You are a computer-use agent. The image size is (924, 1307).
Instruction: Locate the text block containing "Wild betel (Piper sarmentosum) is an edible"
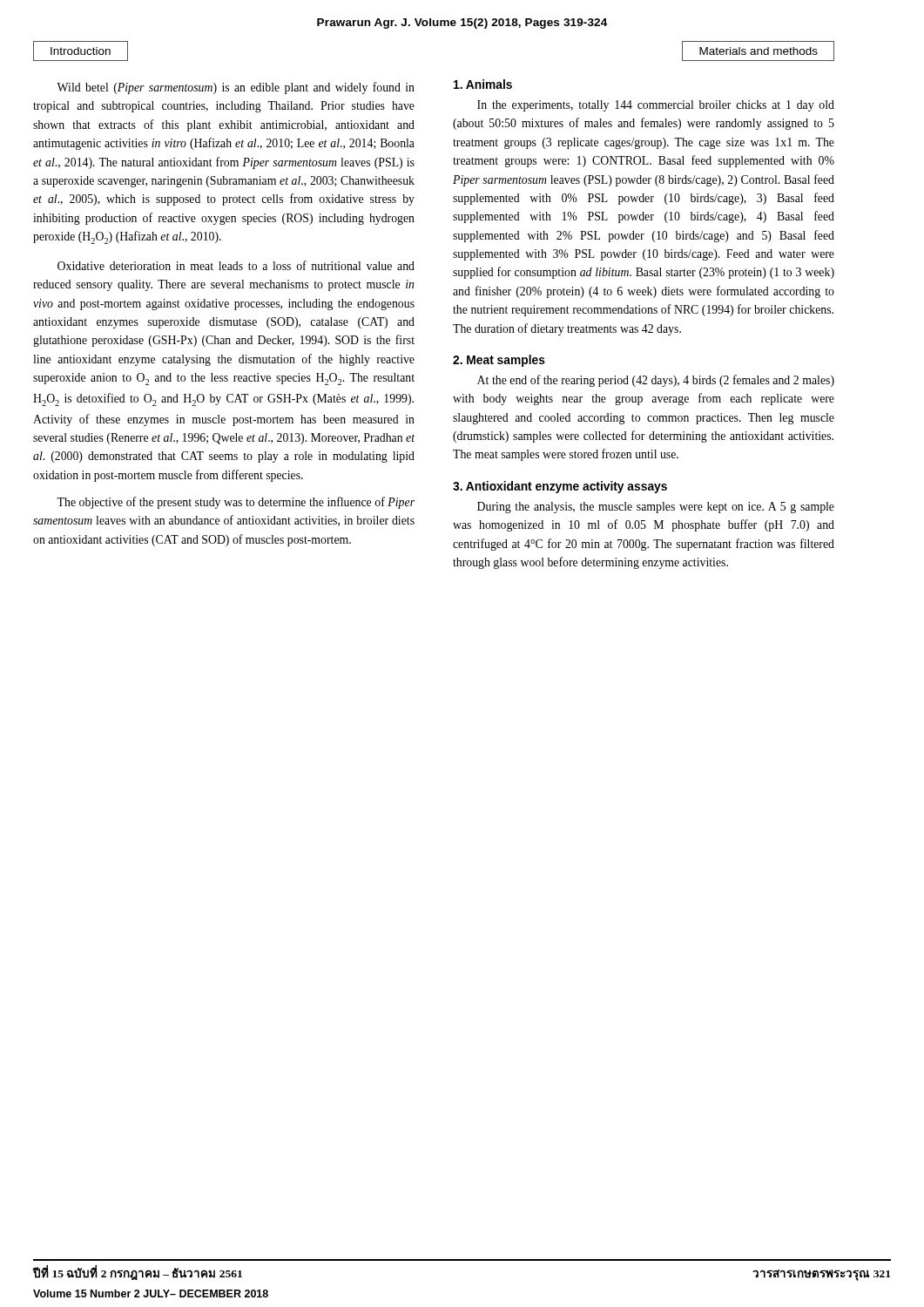point(224,314)
